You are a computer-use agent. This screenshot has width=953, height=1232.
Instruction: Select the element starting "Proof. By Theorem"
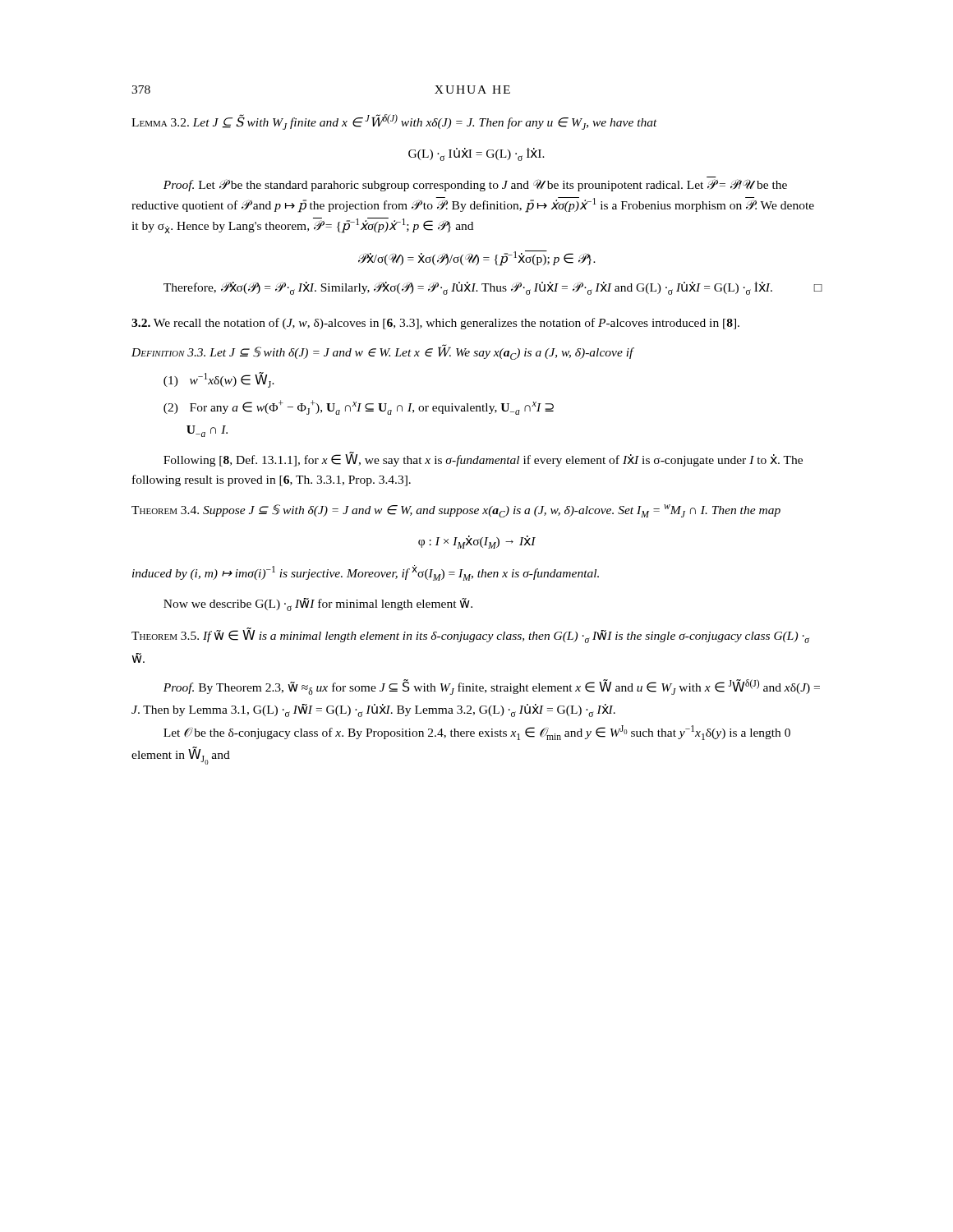476,723
